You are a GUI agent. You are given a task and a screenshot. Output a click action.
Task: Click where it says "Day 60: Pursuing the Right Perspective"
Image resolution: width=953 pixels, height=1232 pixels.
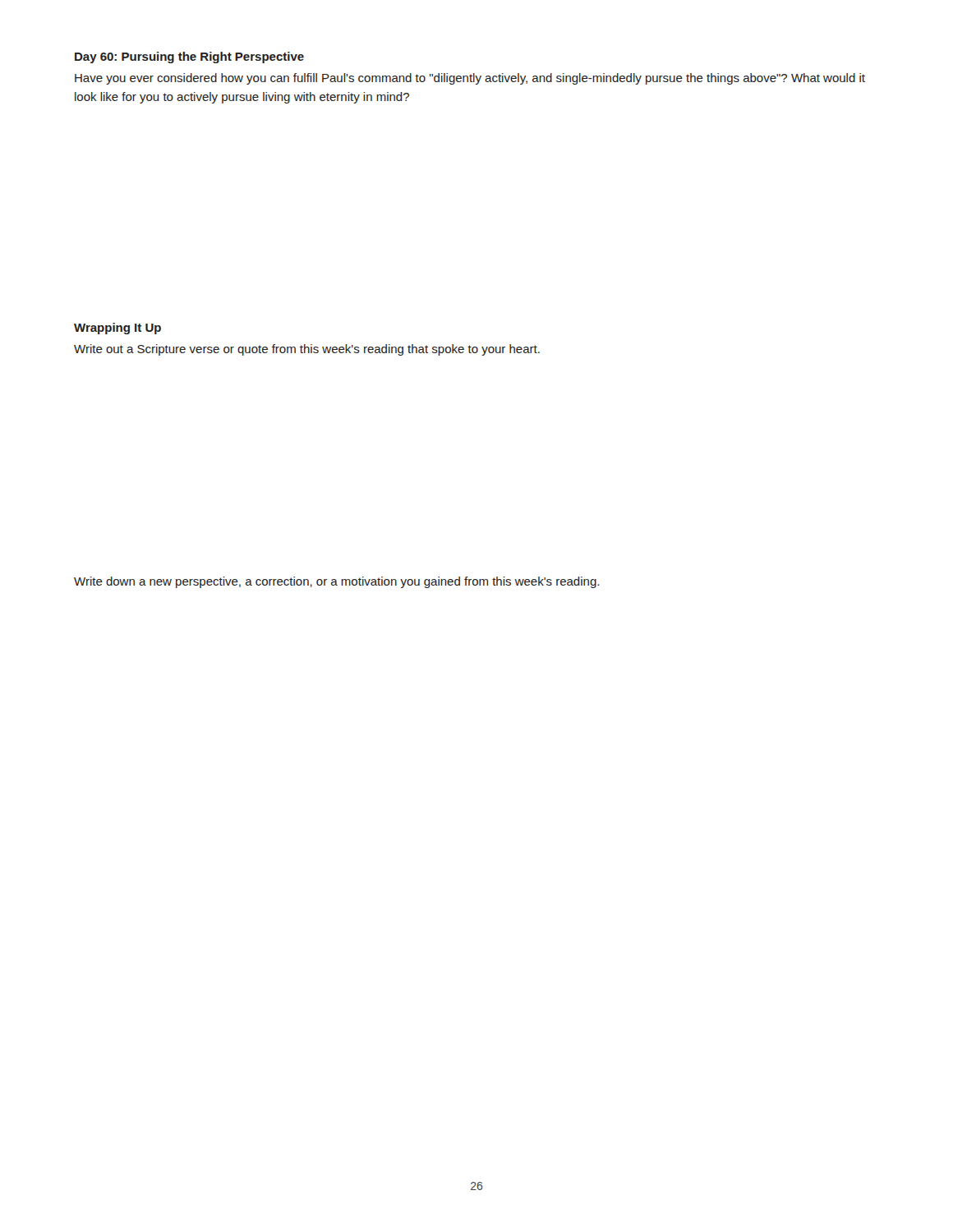pos(189,56)
